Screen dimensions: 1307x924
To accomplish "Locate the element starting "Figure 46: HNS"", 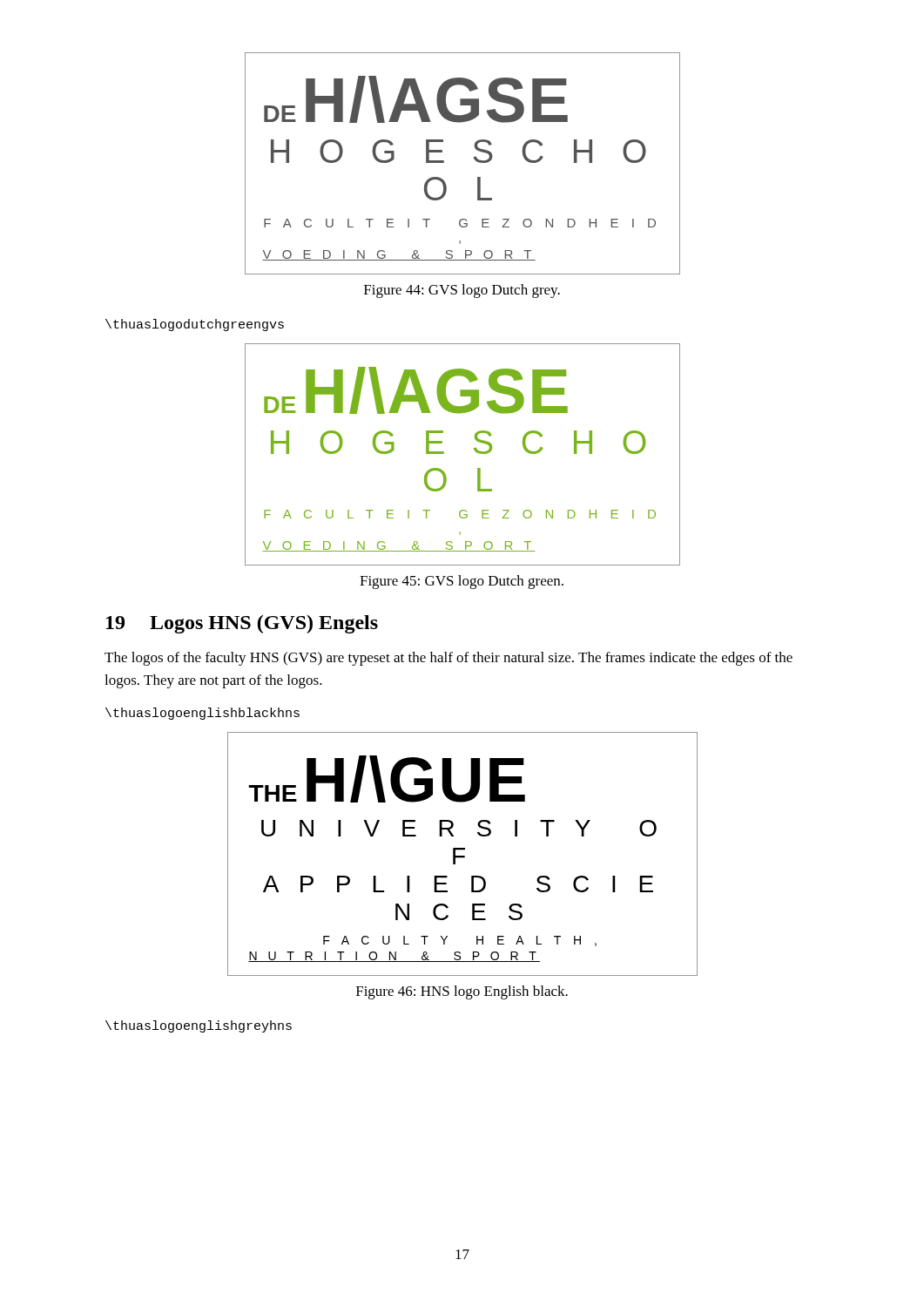I will tap(462, 991).
